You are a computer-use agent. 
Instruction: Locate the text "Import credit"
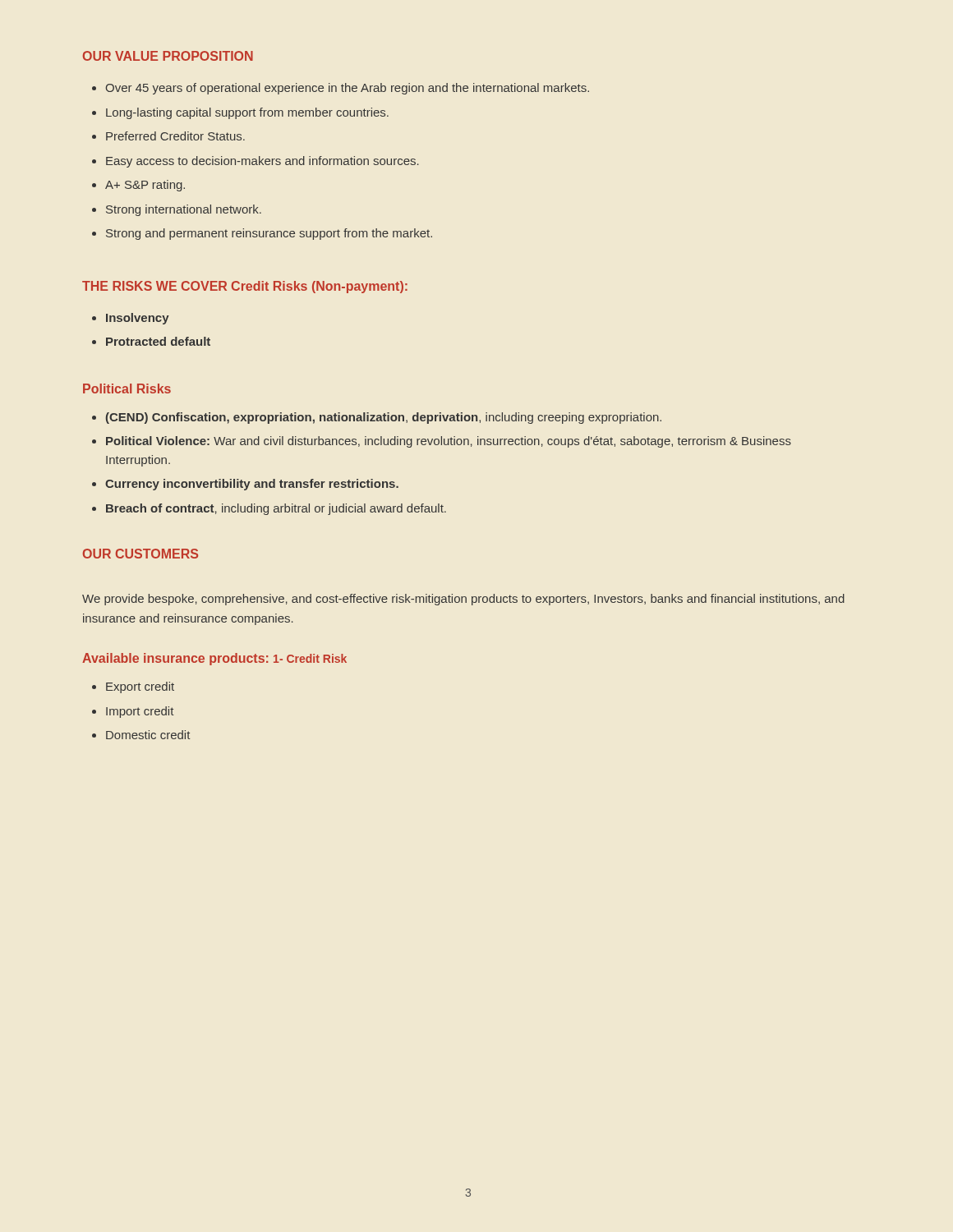point(133,712)
